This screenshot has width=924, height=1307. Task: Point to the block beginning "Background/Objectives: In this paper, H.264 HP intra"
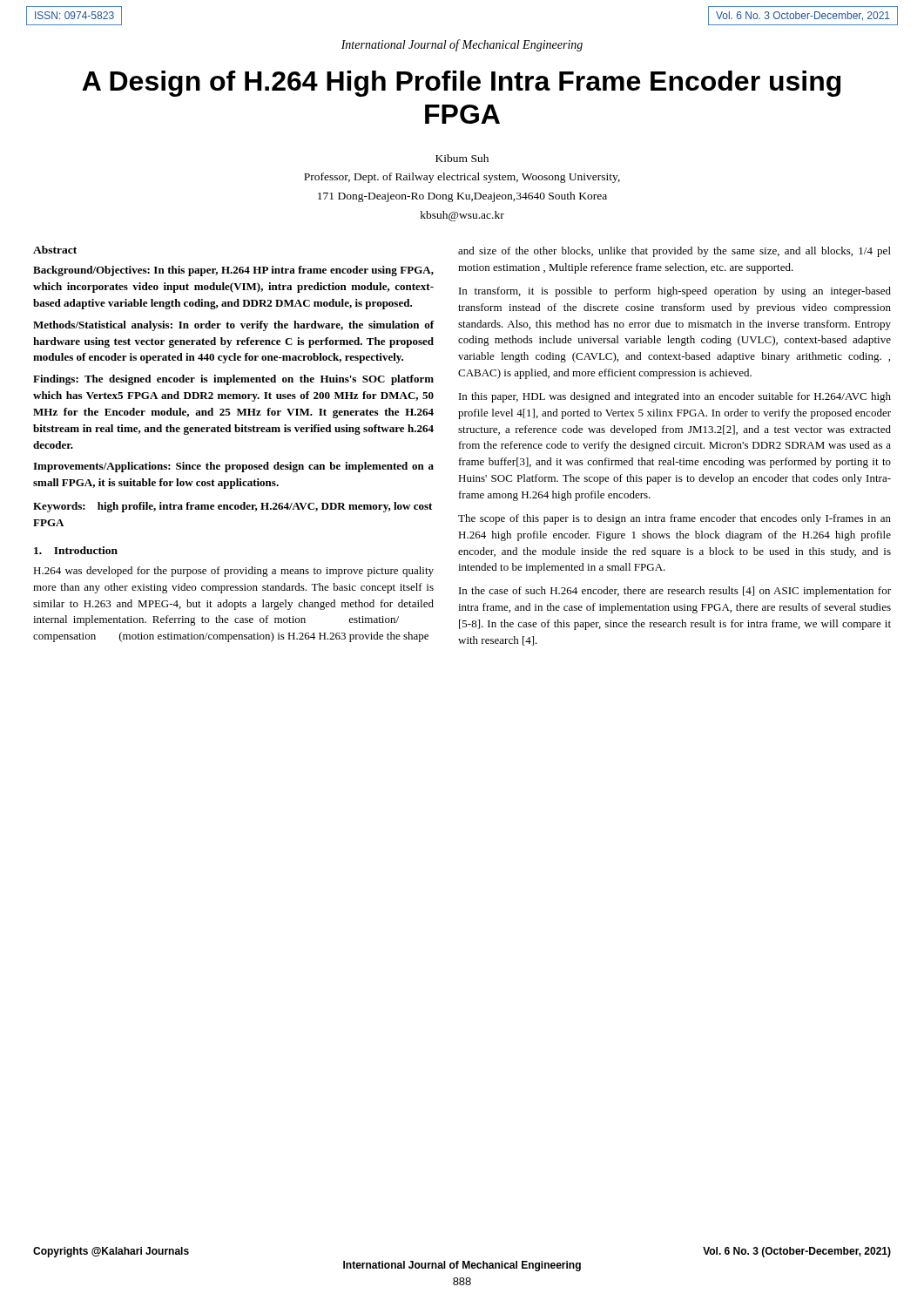click(x=233, y=377)
